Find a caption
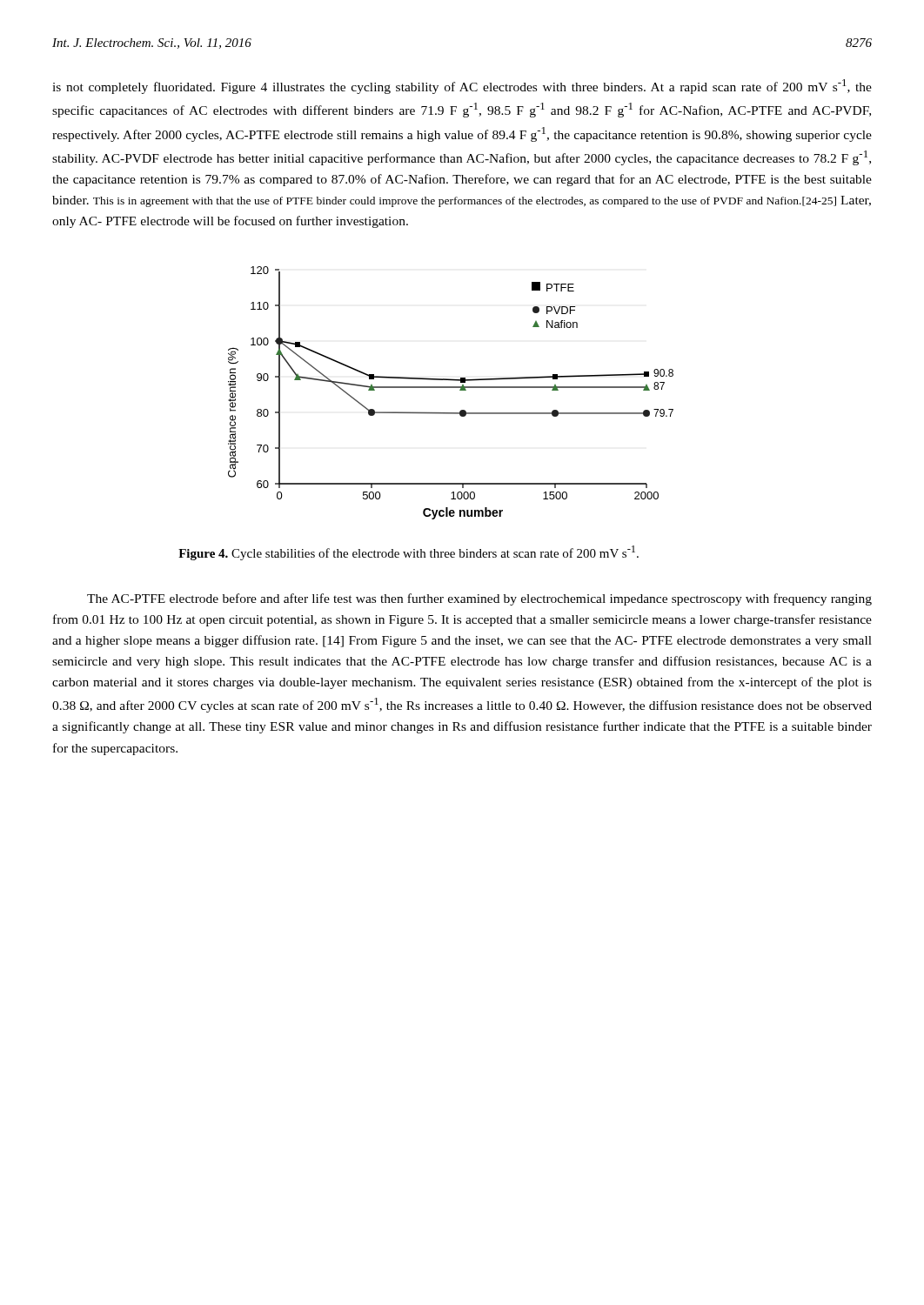This screenshot has width=924, height=1305. (409, 552)
